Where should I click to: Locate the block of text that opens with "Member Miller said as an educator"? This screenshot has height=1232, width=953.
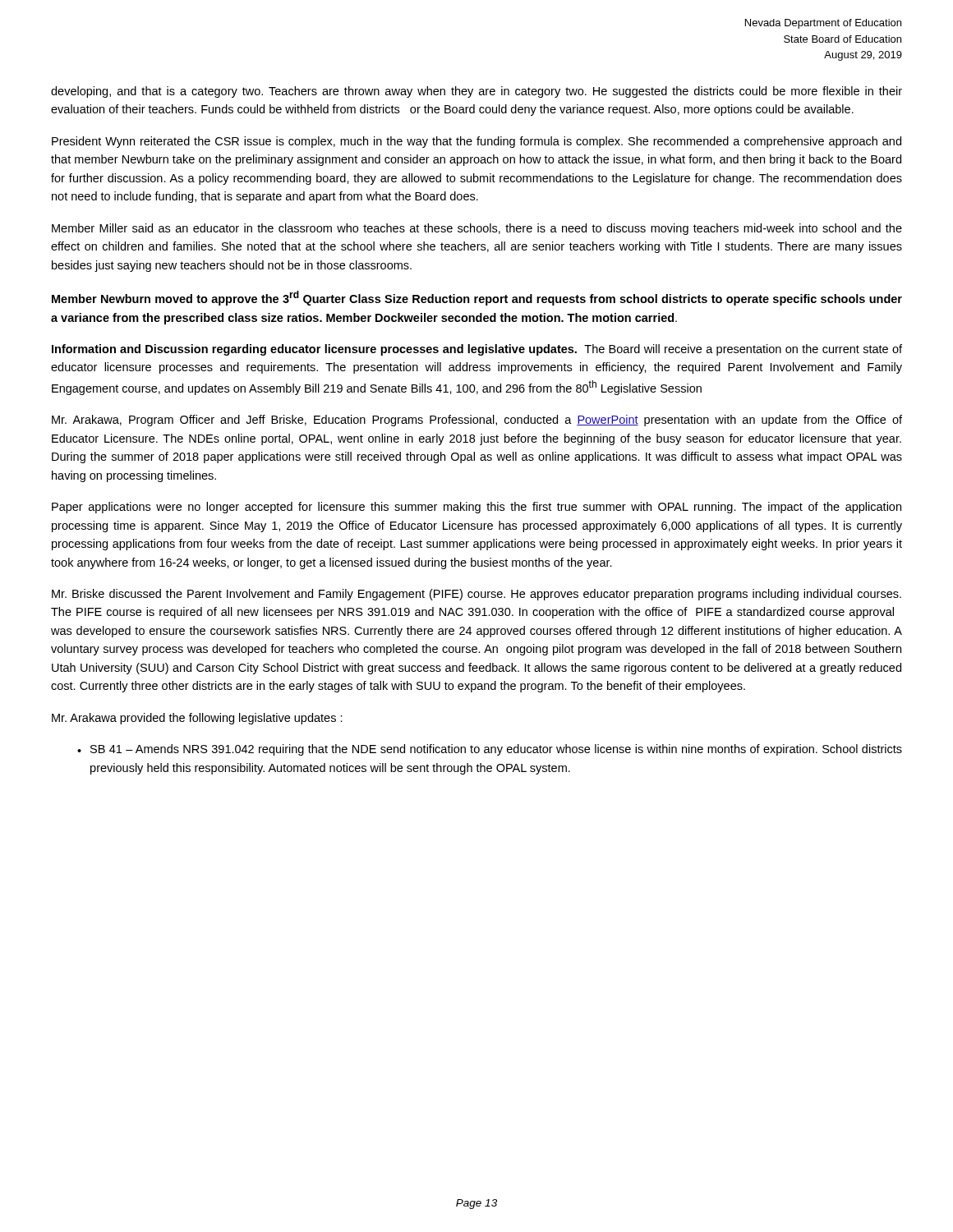pos(476,247)
